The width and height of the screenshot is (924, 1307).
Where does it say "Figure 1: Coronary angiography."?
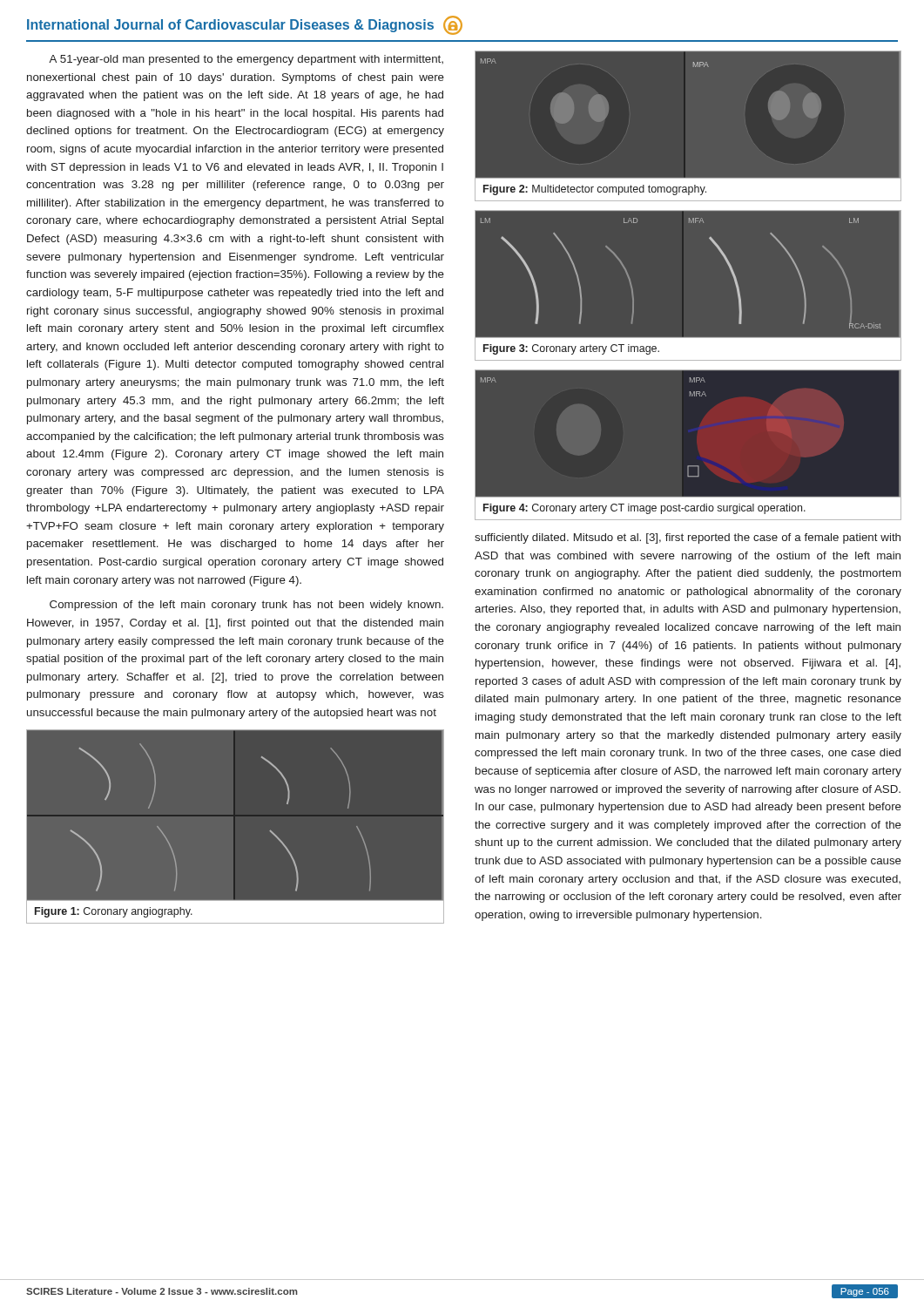(x=113, y=911)
